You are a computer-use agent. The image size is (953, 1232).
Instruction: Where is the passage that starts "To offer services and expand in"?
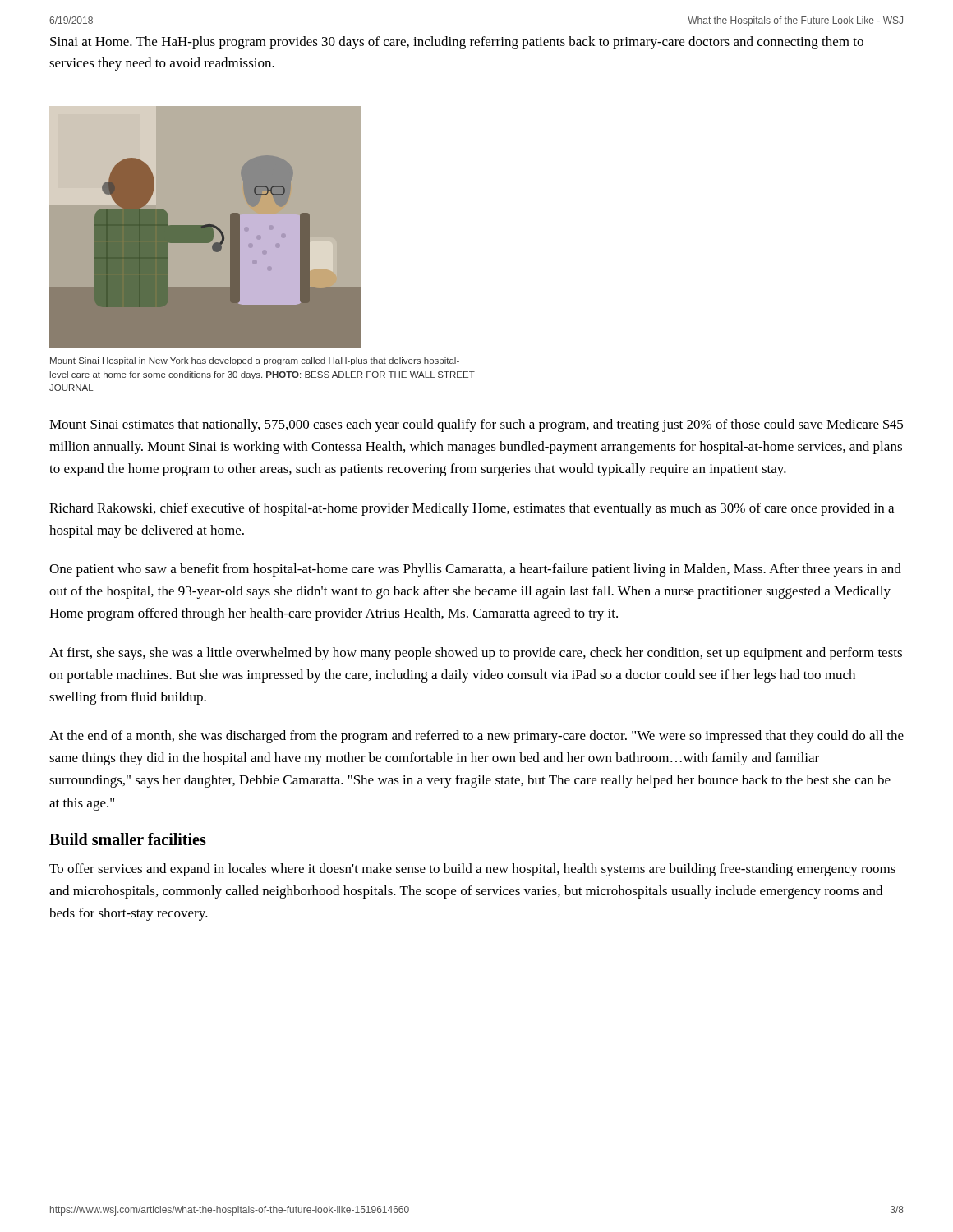point(473,891)
